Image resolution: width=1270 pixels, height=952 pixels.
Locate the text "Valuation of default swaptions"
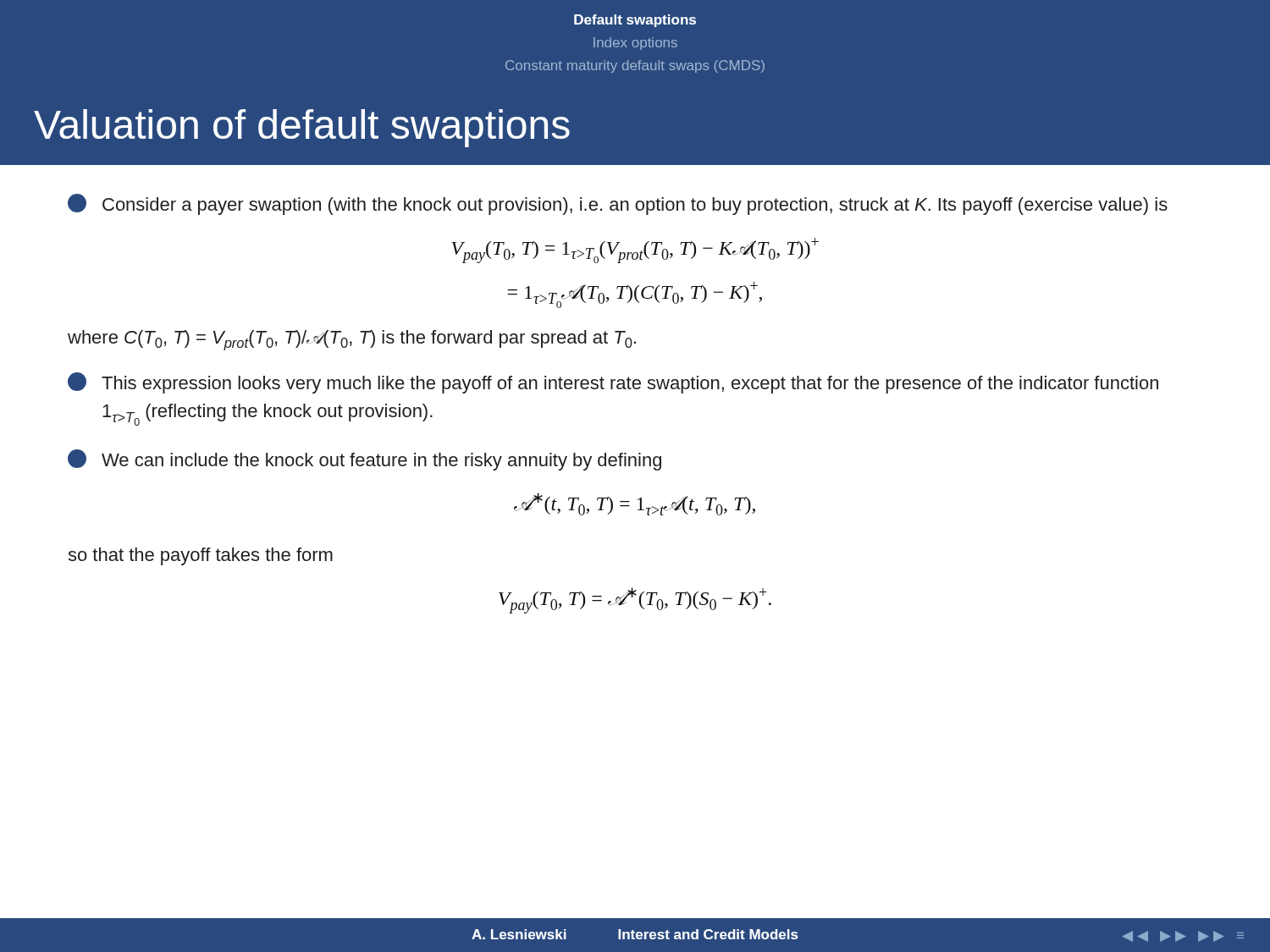click(302, 124)
